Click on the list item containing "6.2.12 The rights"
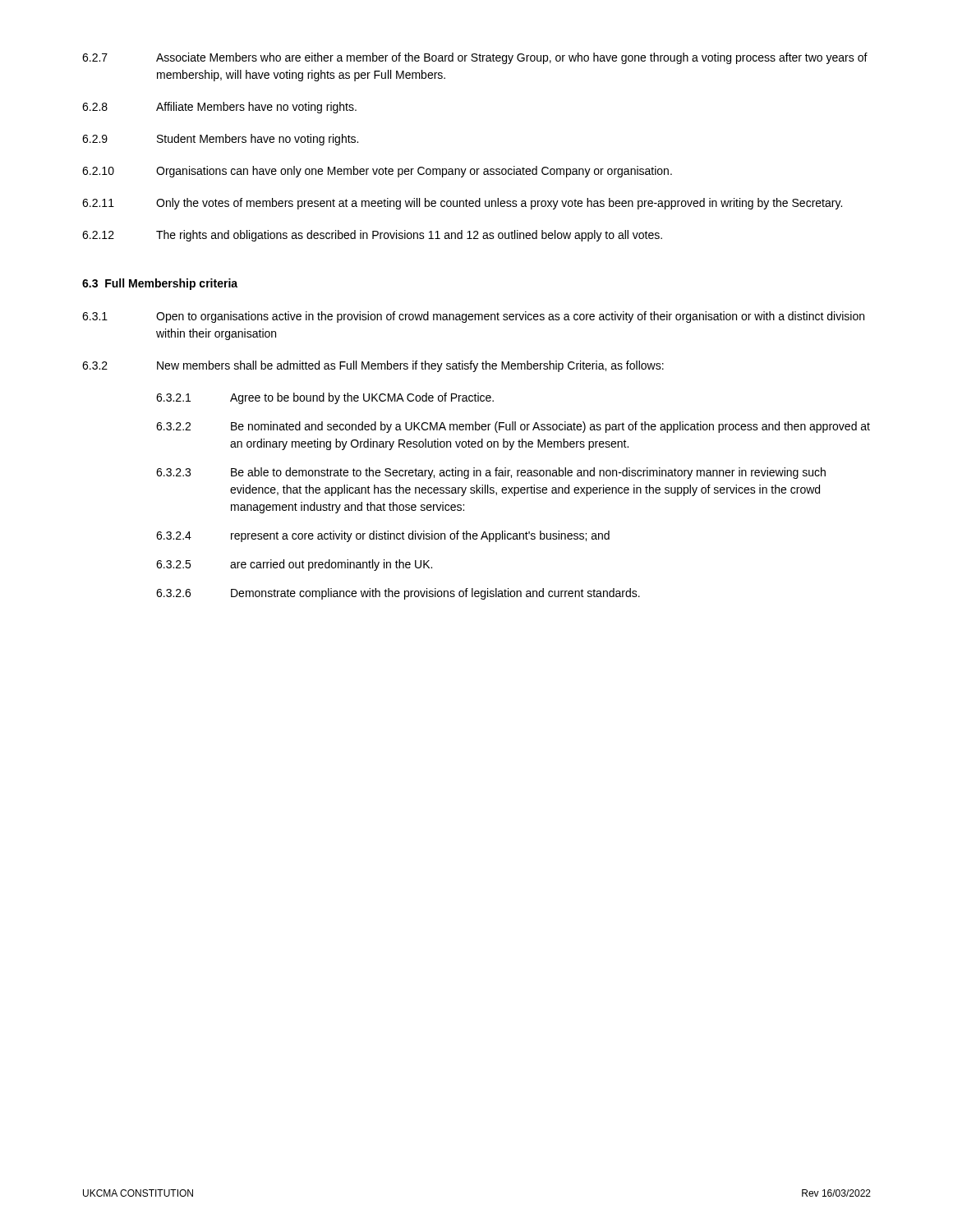This screenshot has width=953, height=1232. coord(476,235)
